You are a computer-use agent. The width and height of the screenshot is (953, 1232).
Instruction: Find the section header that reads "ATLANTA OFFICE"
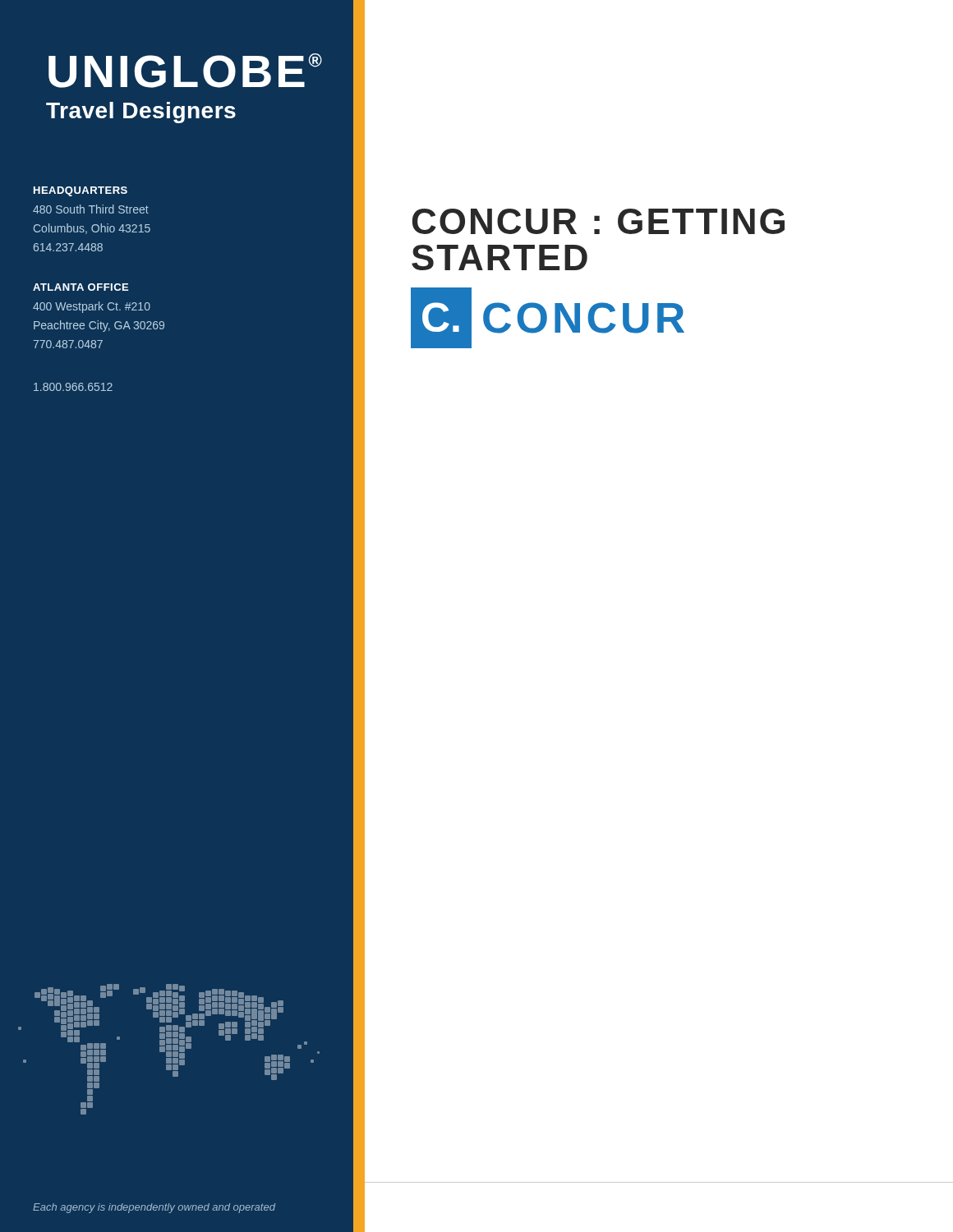[81, 287]
